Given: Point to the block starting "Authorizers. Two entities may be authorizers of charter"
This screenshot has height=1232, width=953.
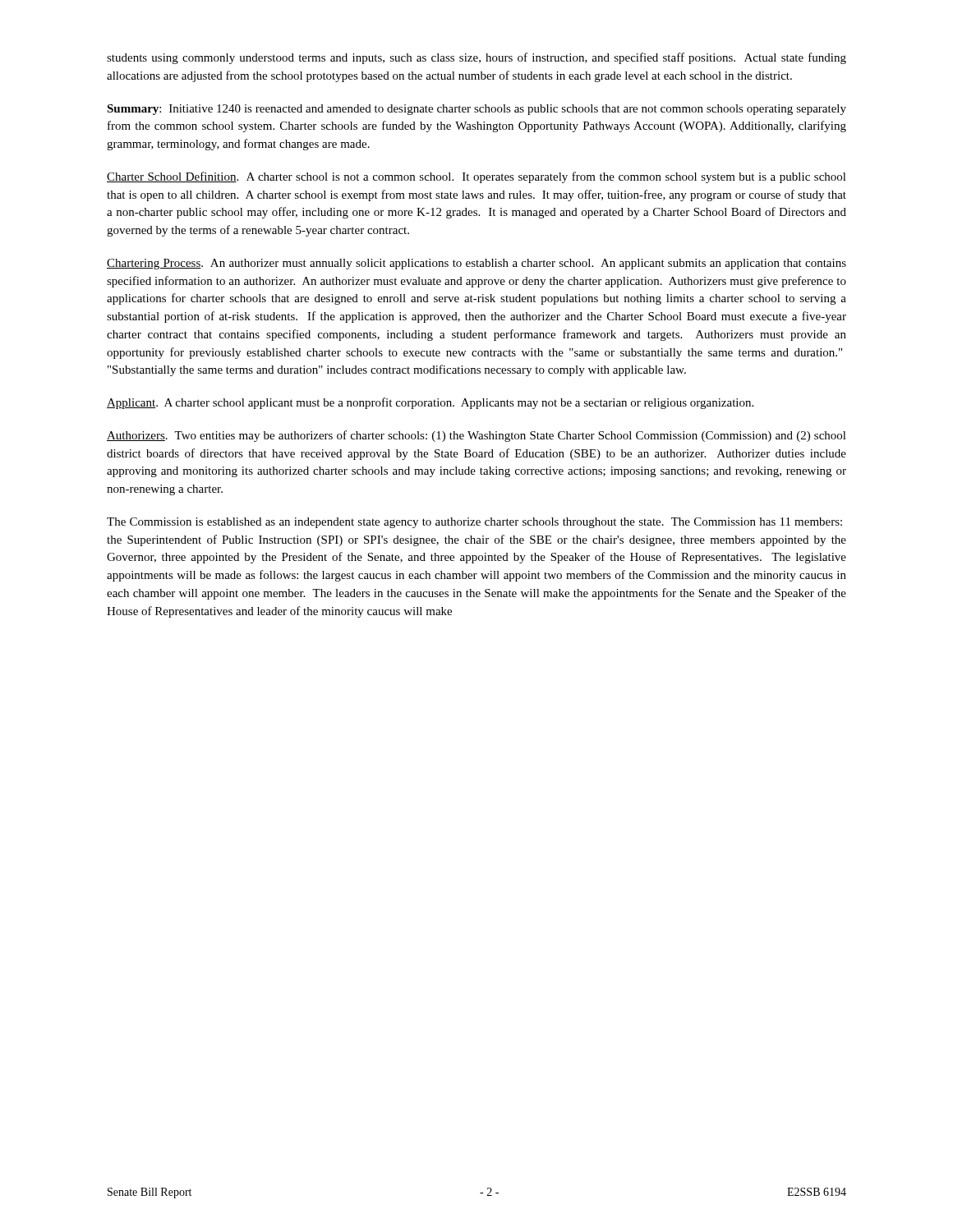Looking at the screenshot, I should click(476, 462).
